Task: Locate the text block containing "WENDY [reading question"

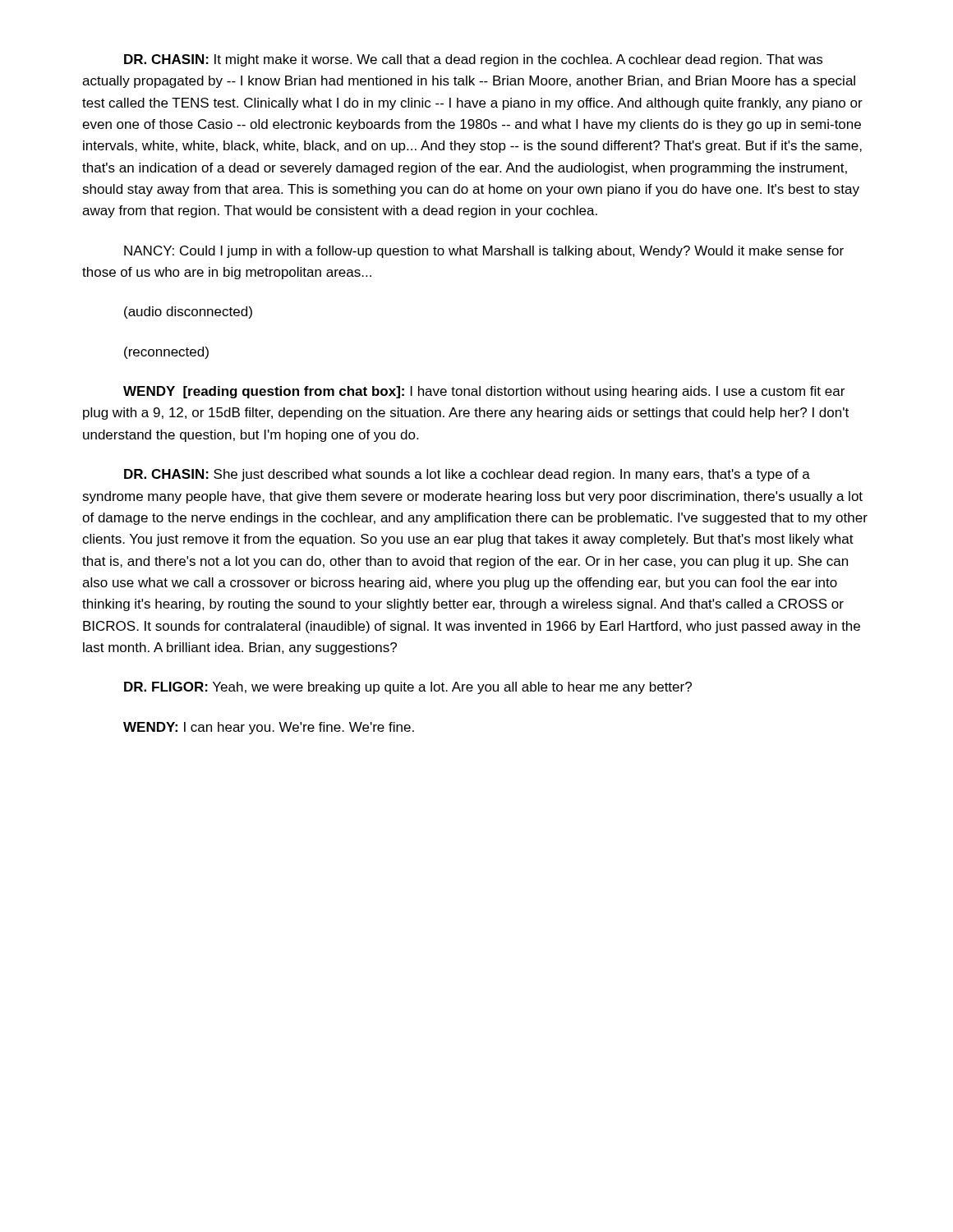Action: [465, 413]
